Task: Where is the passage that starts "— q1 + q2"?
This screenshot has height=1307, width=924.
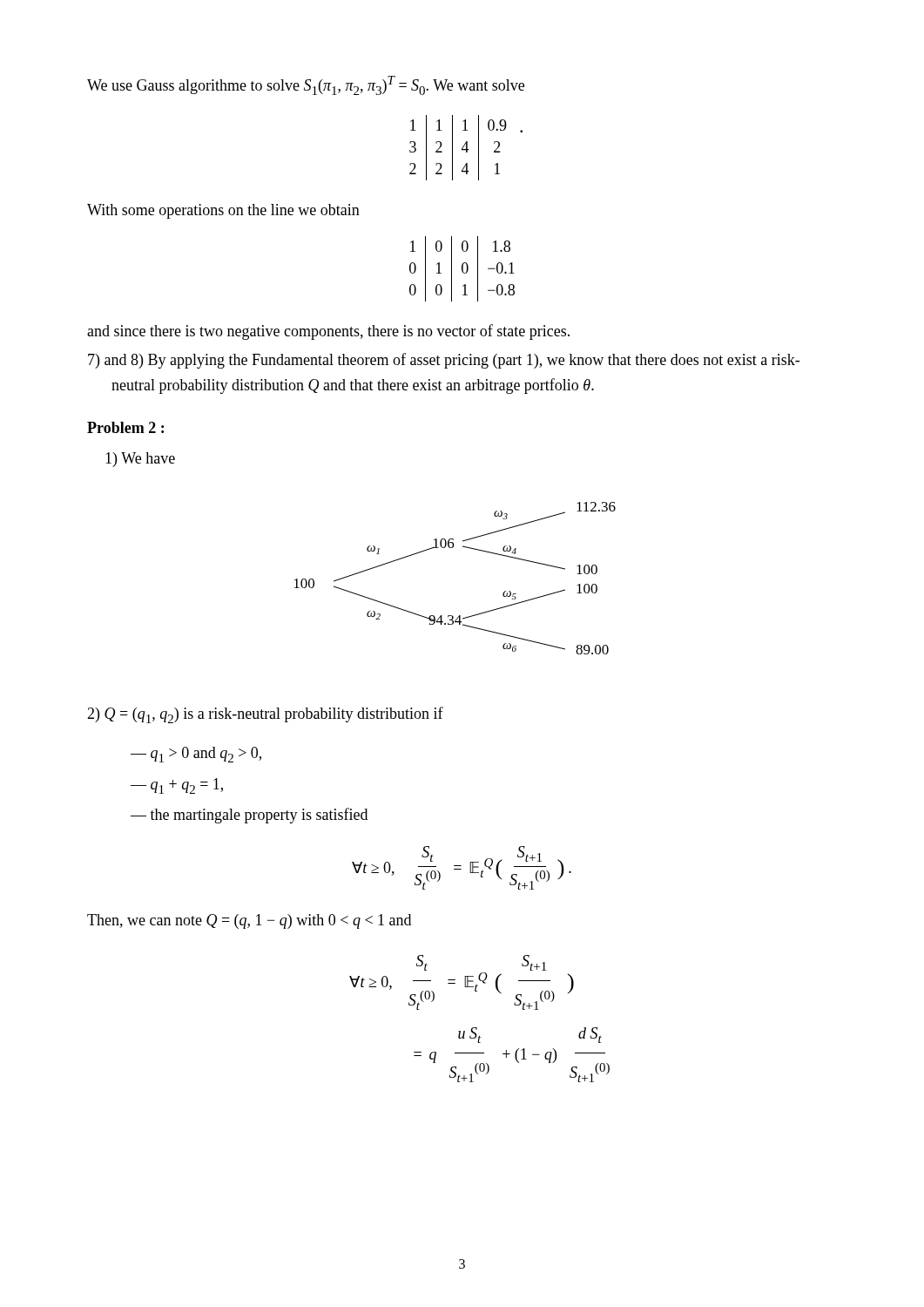Action: click(177, 786)
